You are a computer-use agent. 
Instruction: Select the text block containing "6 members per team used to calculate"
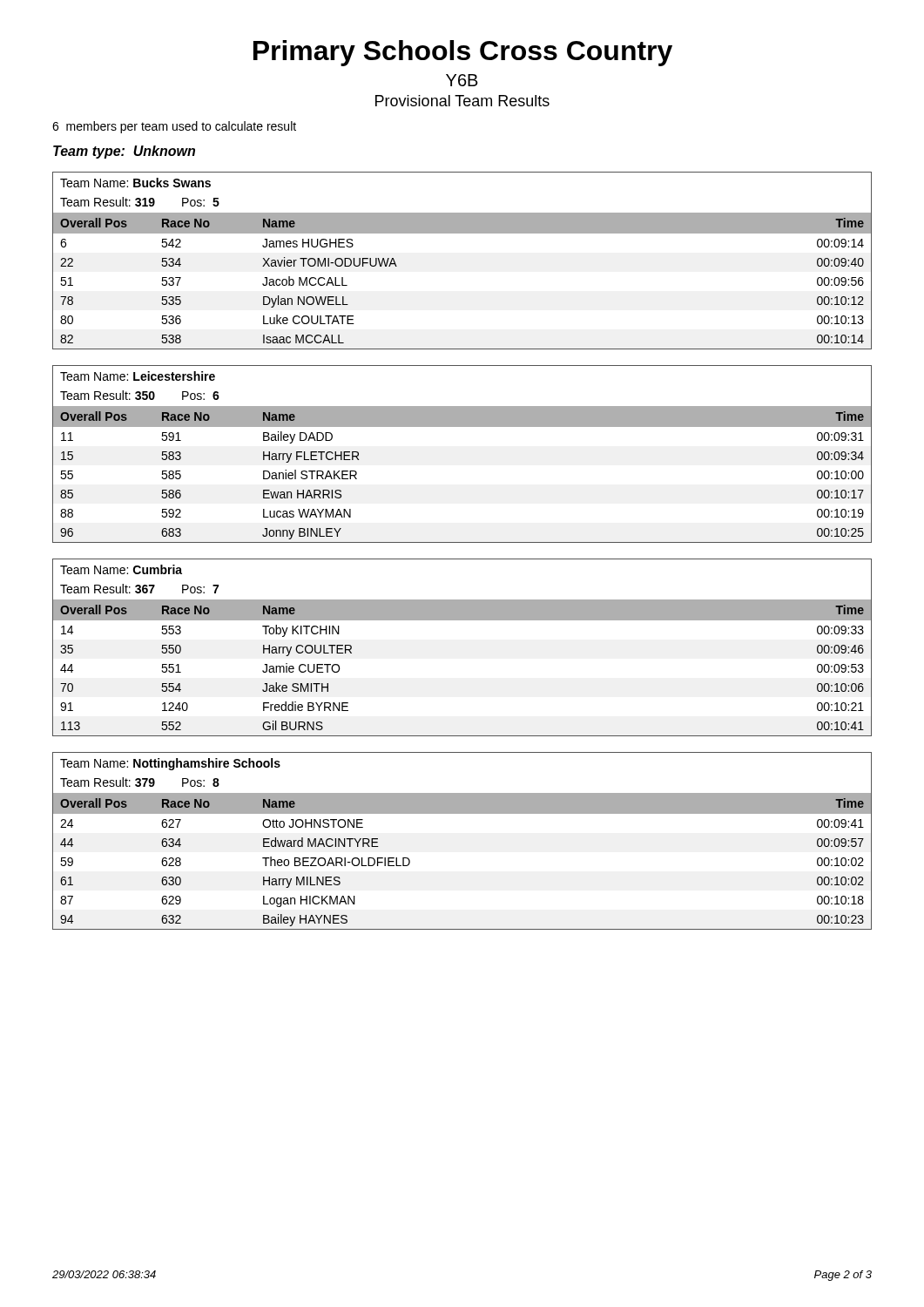point(174,127)
